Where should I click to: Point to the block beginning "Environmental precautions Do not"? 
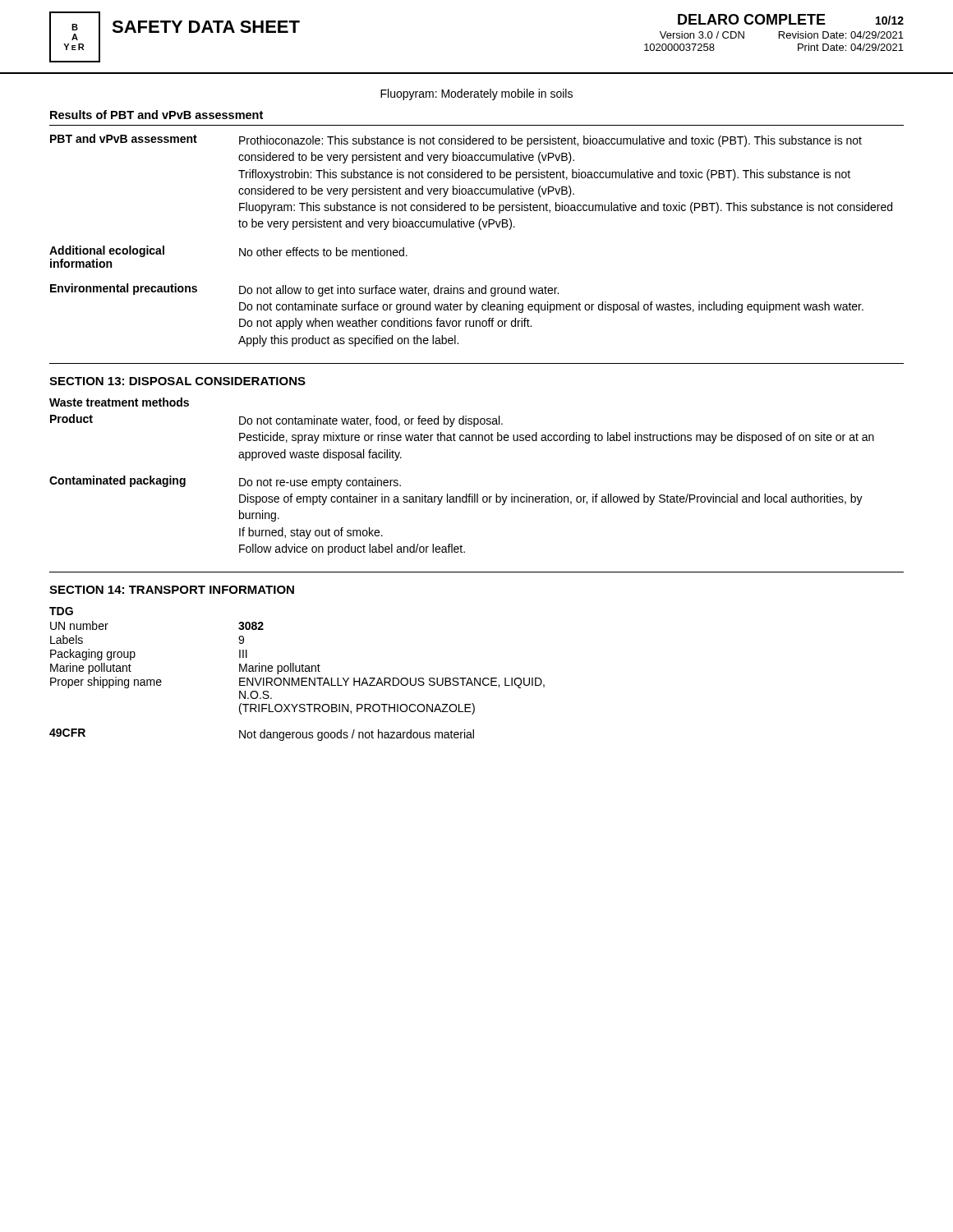click(476, 315)
